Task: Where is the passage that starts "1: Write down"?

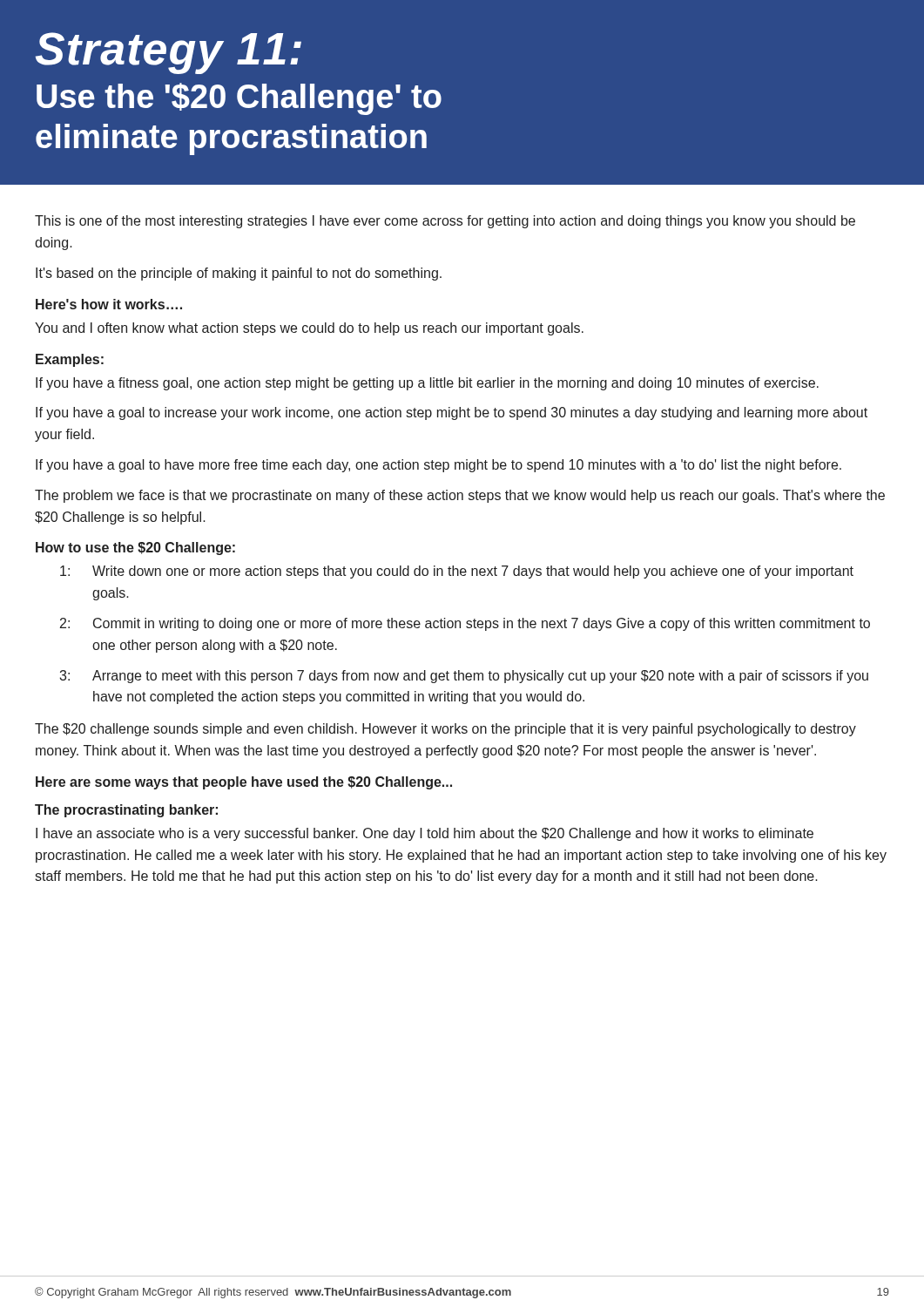Action: pyautogui.click(x=462, y=583)
